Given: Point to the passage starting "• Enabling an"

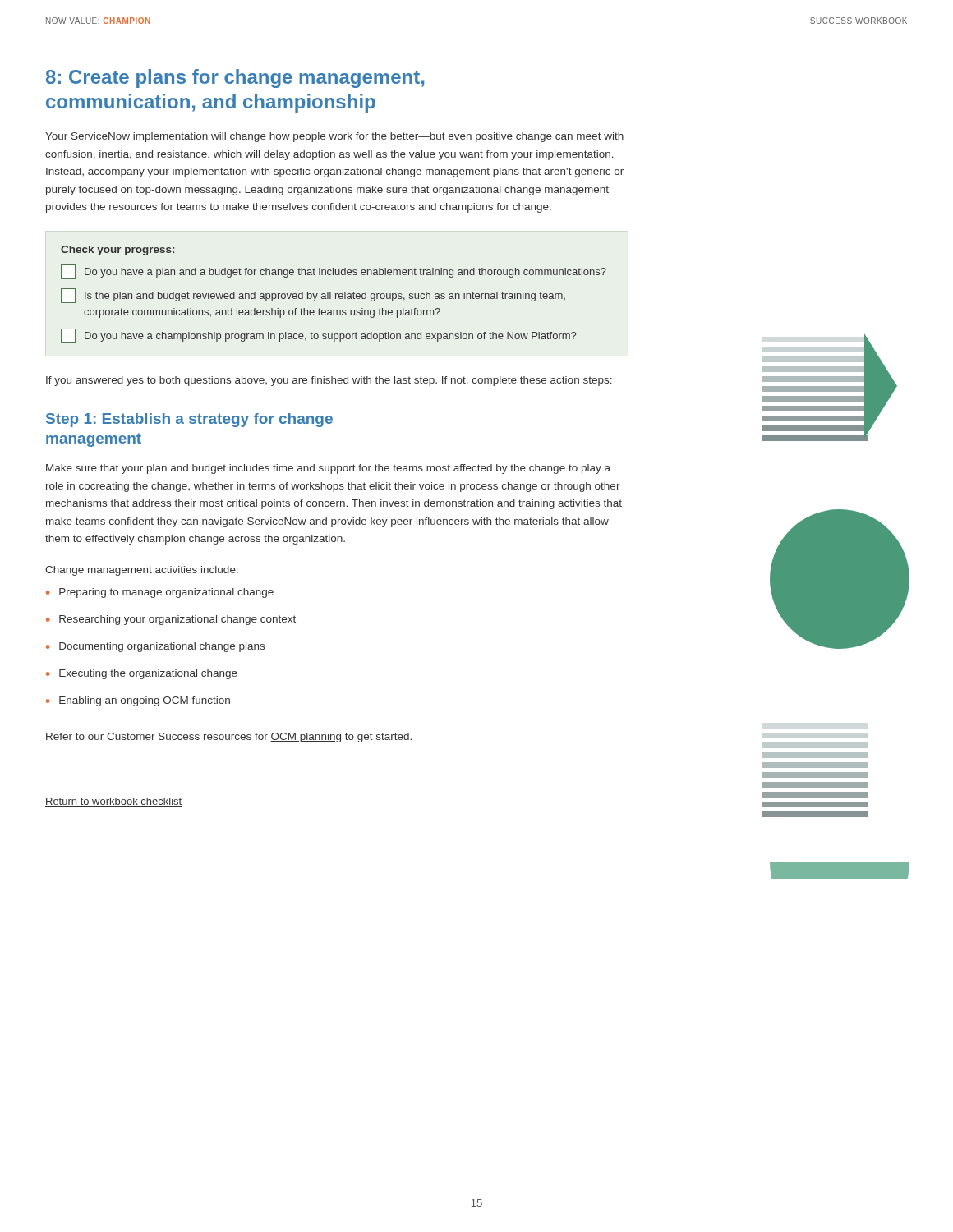Looking at the screenshot, I should pyautogui.click(x=138, y=702).
